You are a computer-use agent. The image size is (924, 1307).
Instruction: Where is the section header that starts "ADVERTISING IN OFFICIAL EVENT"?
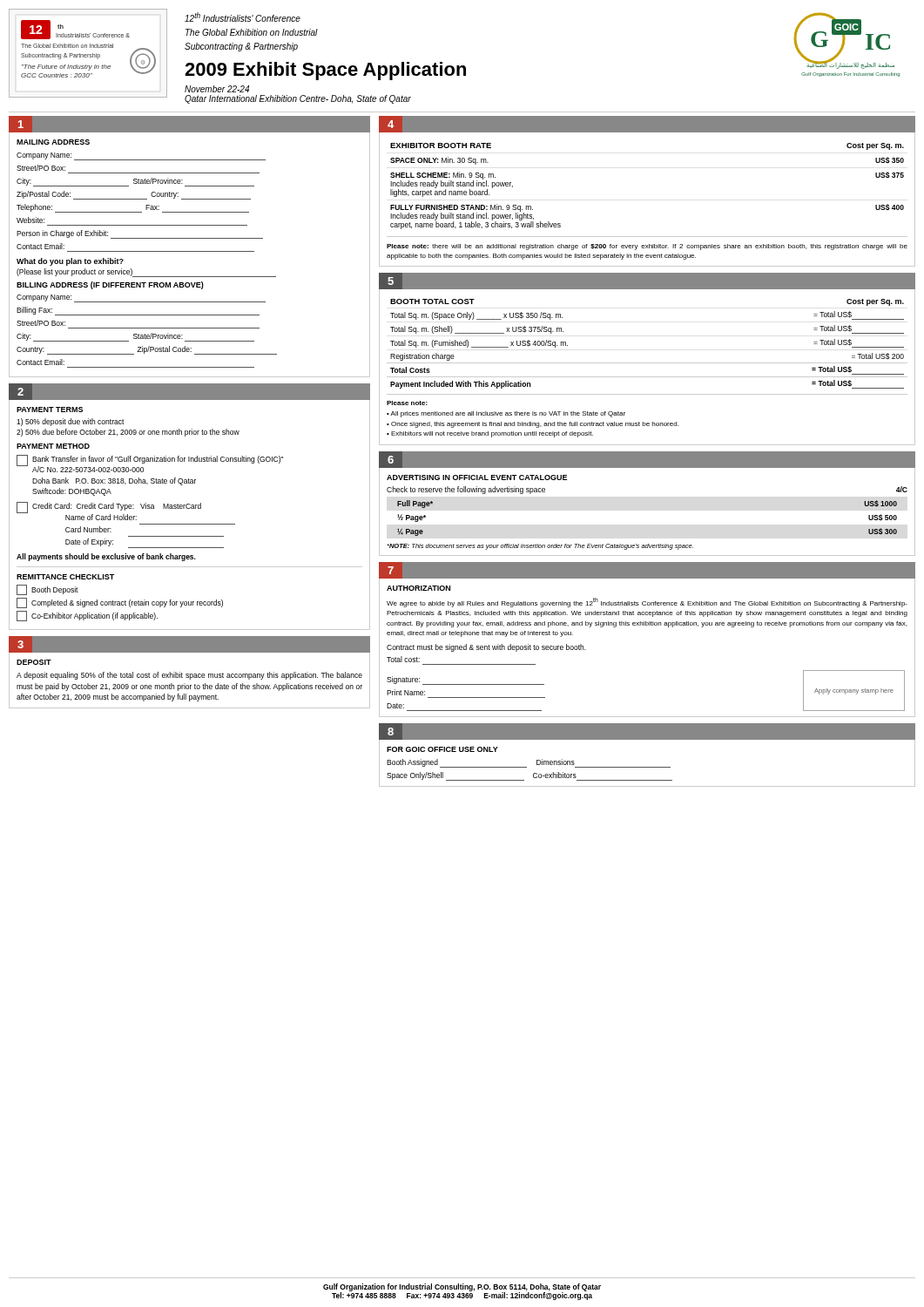477,477
